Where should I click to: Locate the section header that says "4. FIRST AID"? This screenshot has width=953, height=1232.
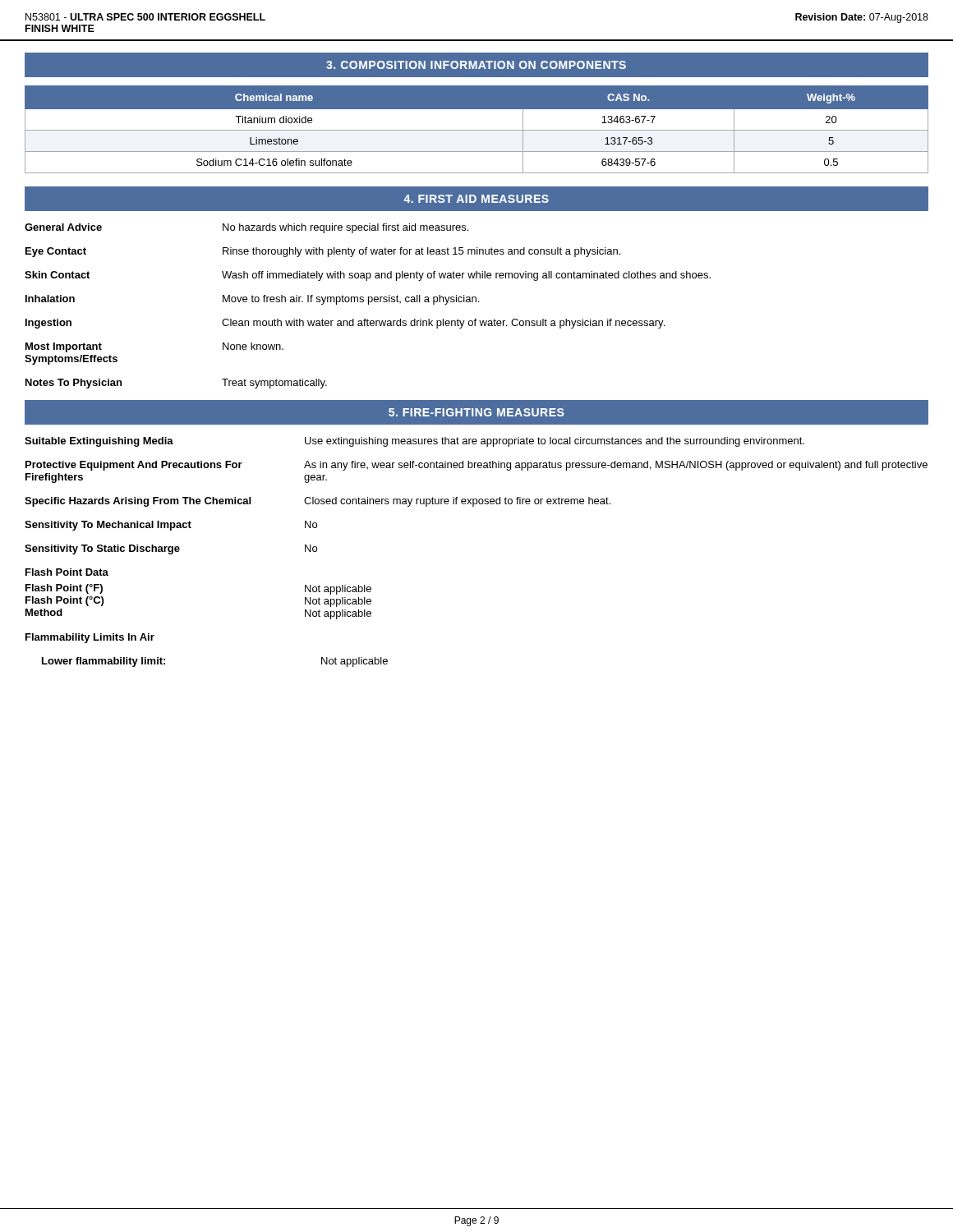(476, 199)
